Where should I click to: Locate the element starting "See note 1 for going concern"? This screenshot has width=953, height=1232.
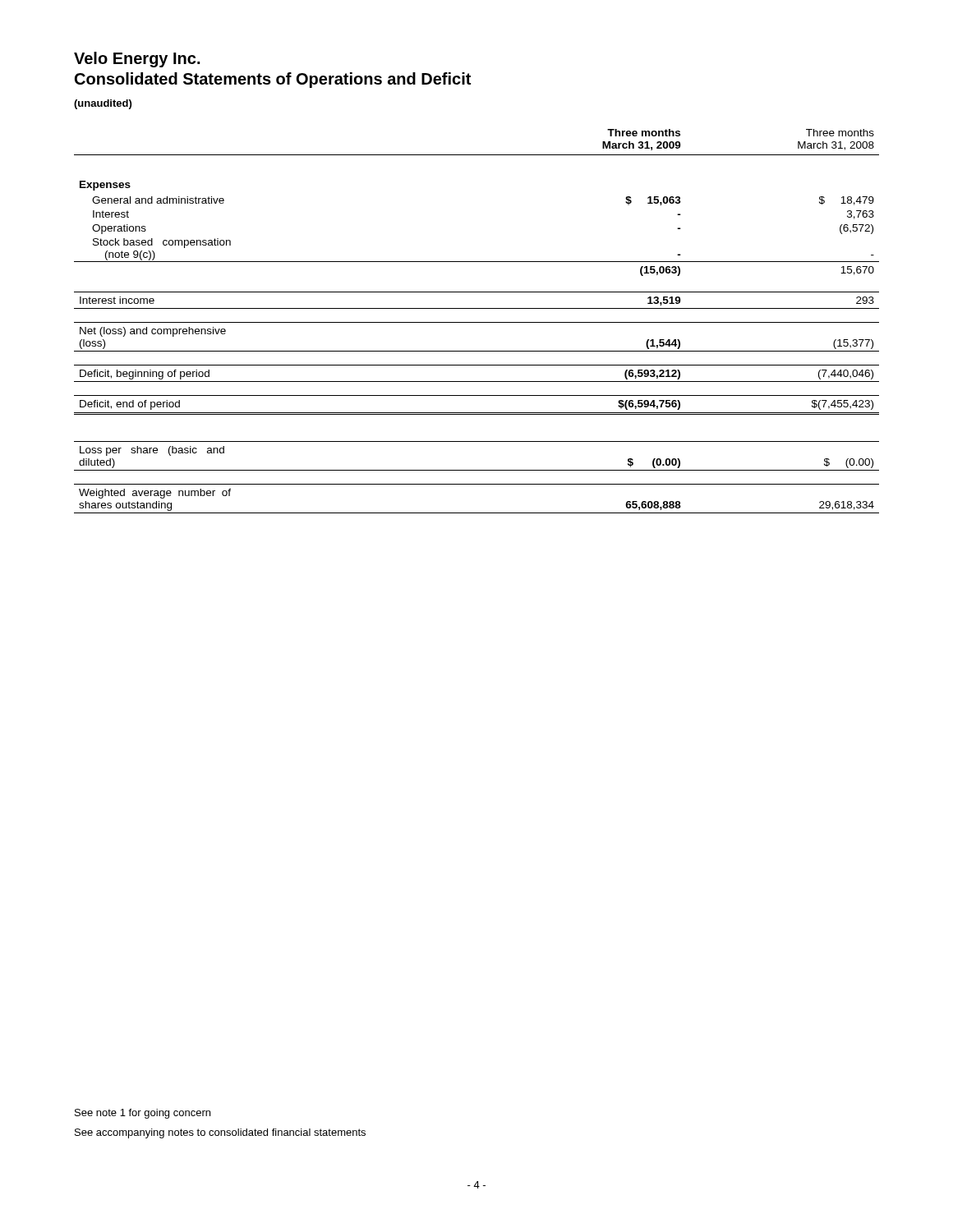[143, 1113]
